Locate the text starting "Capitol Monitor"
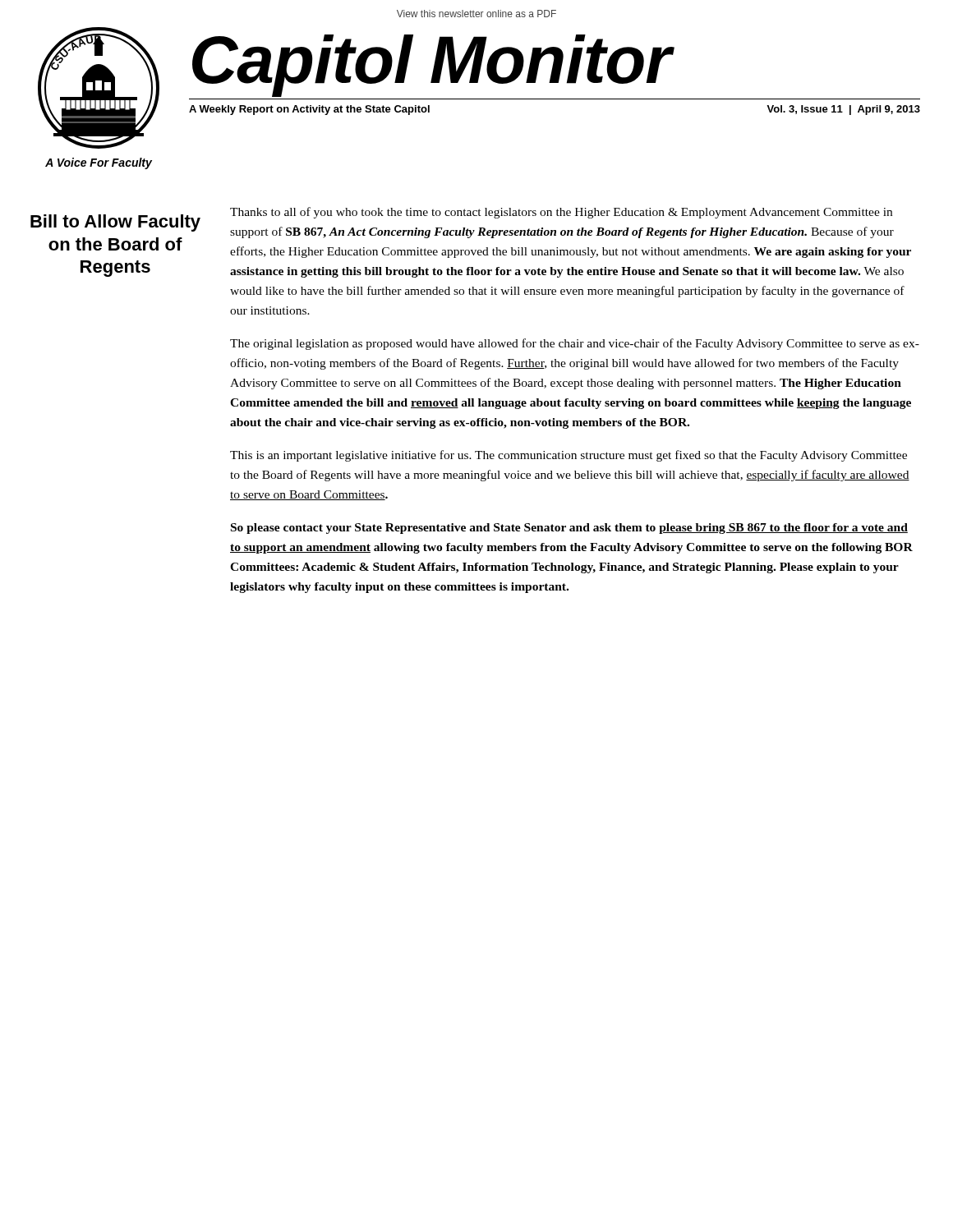The width and height of the screenshot is (953, 1232). 430,60
